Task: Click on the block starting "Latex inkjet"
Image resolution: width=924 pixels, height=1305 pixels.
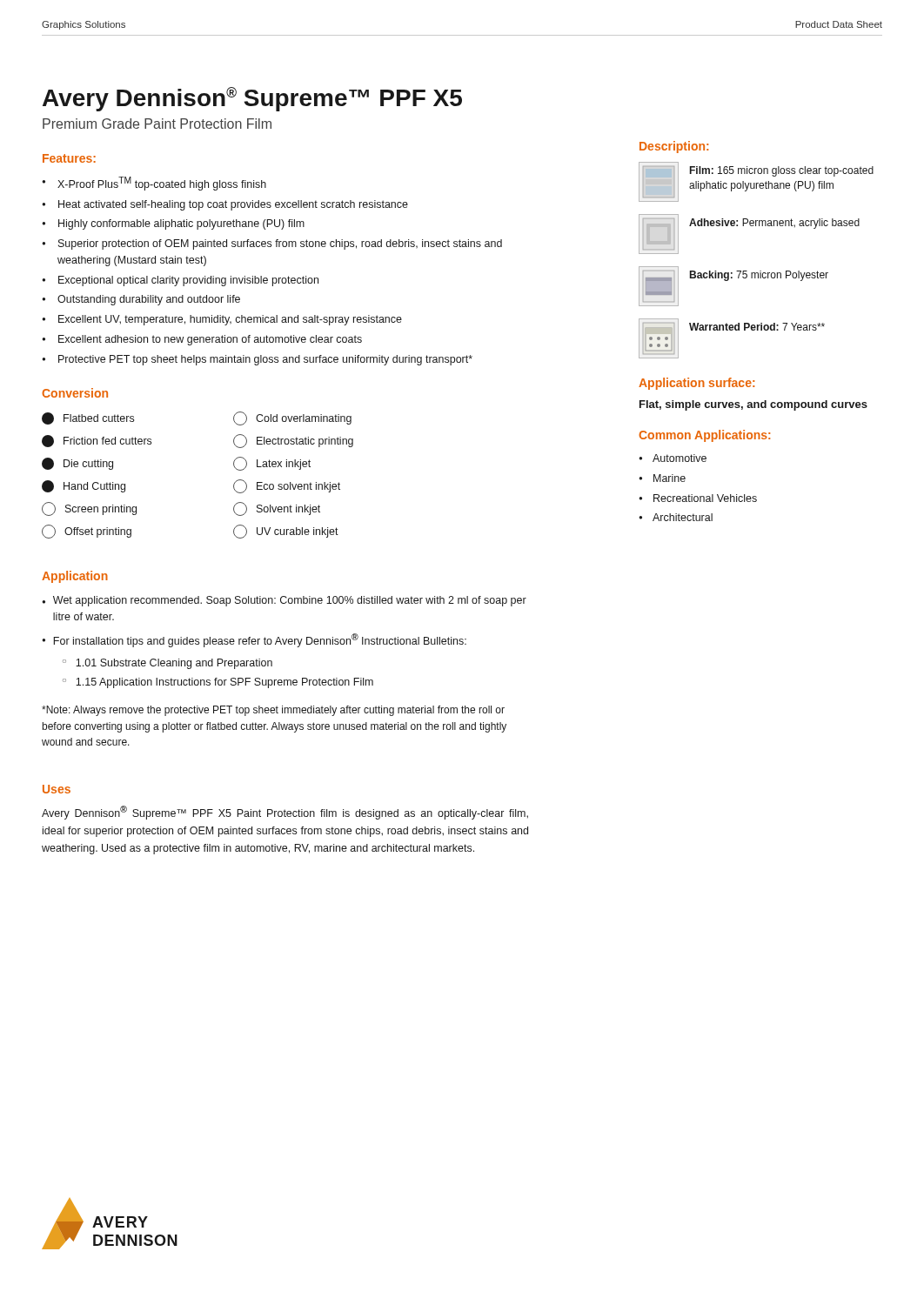Action: tap(272, 464)
